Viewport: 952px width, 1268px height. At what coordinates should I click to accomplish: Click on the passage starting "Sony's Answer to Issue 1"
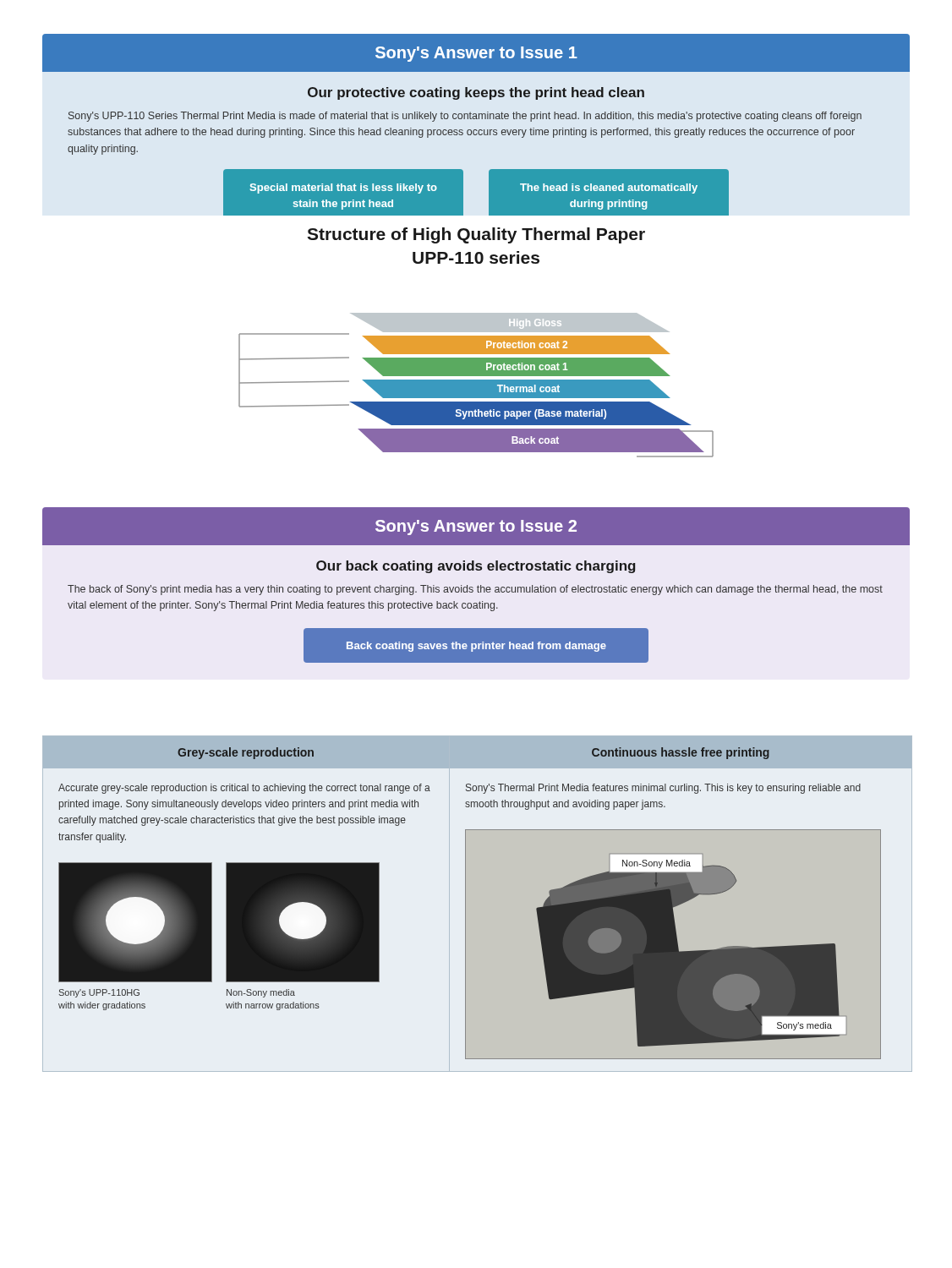476,52
